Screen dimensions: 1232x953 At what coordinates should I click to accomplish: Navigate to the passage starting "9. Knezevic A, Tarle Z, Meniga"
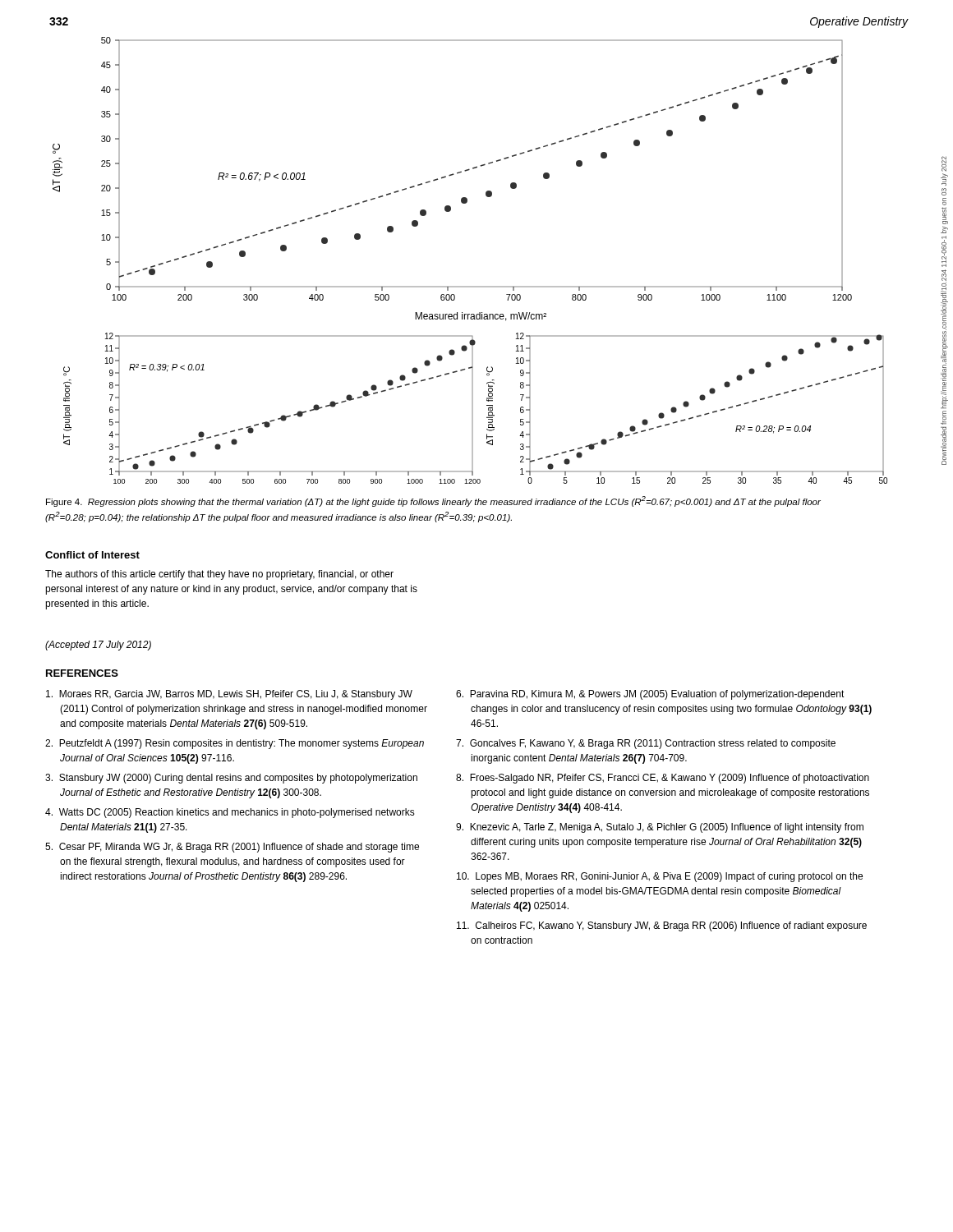[660, 842]
